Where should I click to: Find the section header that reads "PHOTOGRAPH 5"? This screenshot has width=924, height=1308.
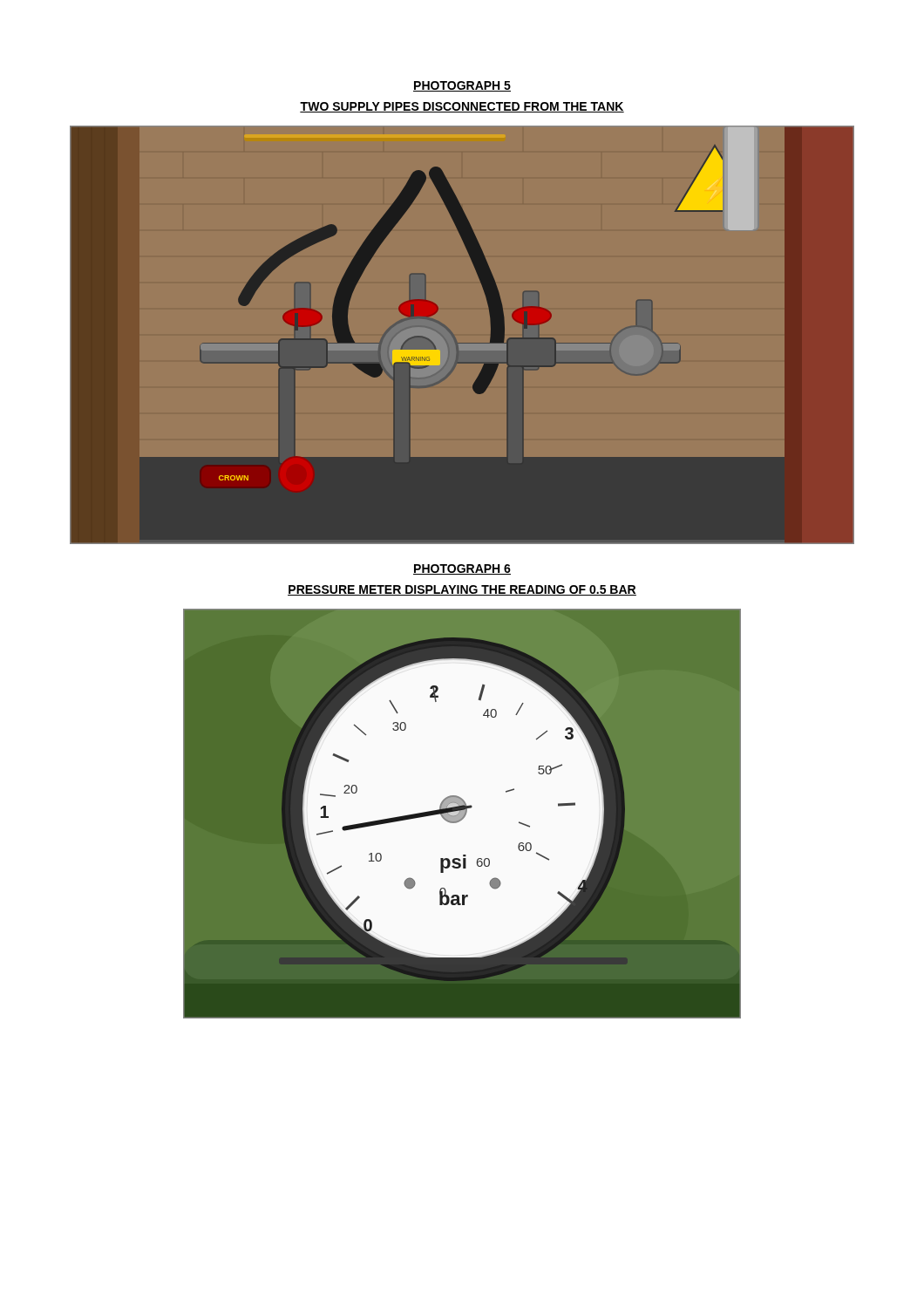[462, 85]
